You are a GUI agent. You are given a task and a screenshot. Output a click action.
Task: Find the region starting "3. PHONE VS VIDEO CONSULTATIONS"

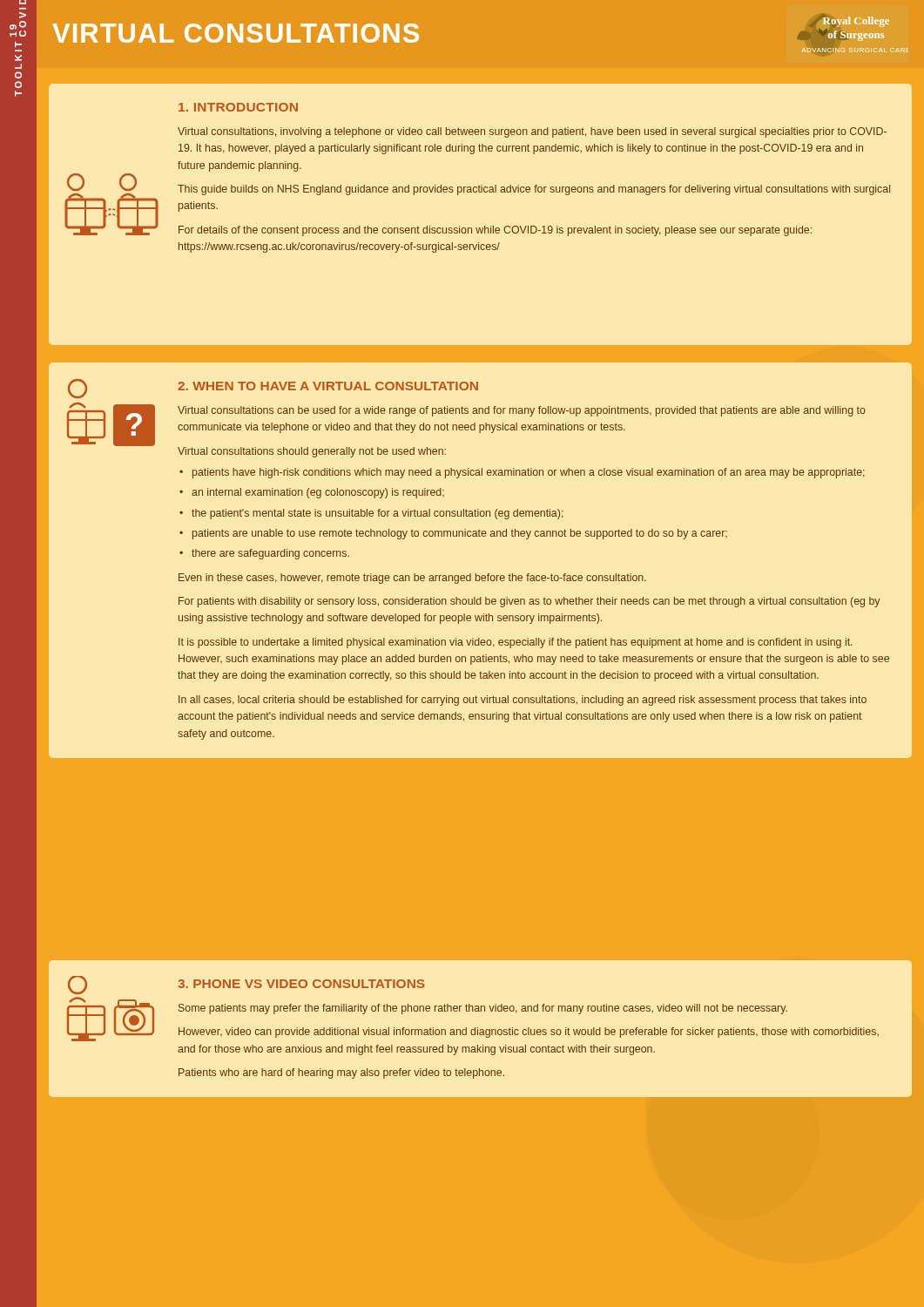301,983
